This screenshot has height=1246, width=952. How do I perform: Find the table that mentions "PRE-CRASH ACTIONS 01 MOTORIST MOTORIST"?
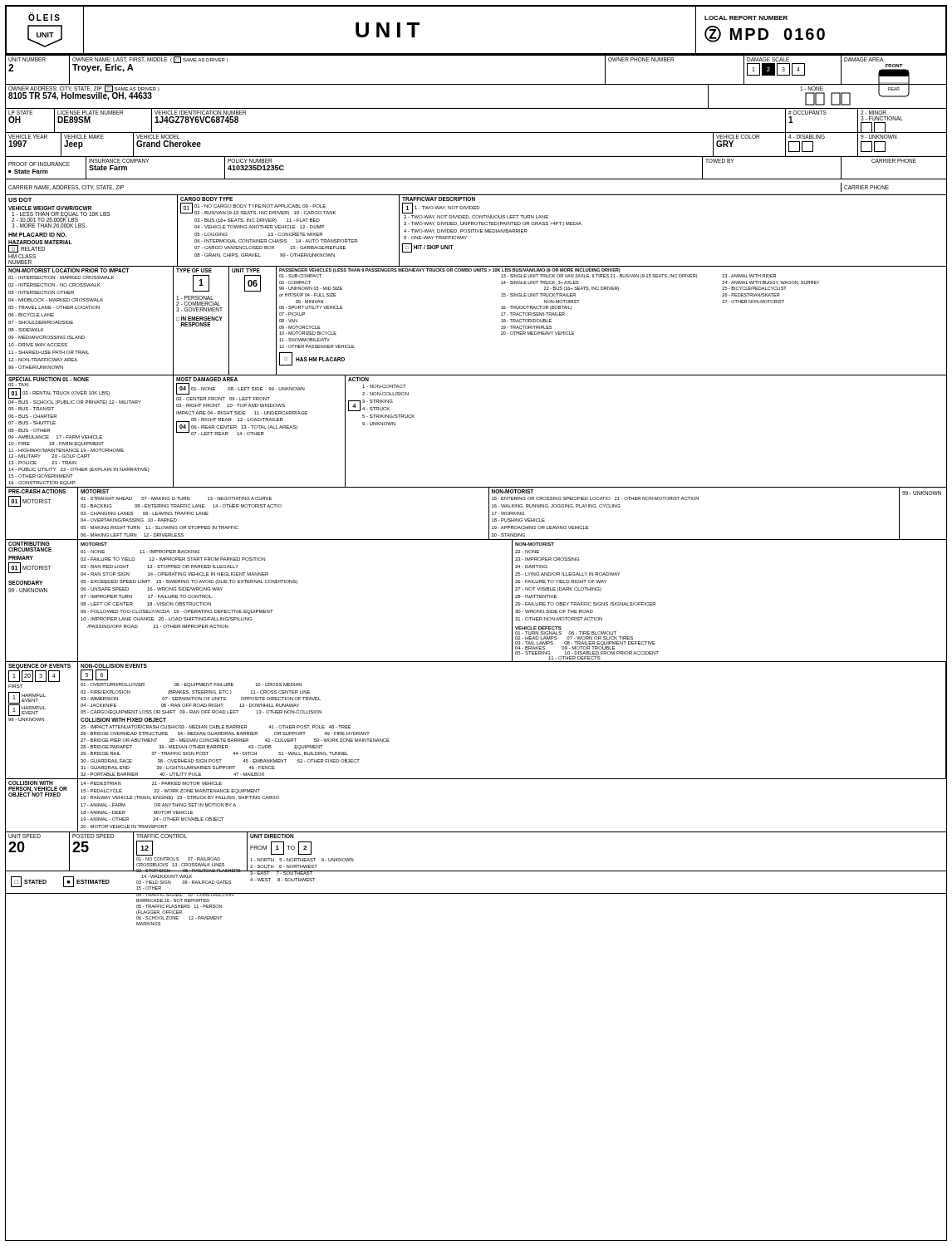(x=476, y=514)
